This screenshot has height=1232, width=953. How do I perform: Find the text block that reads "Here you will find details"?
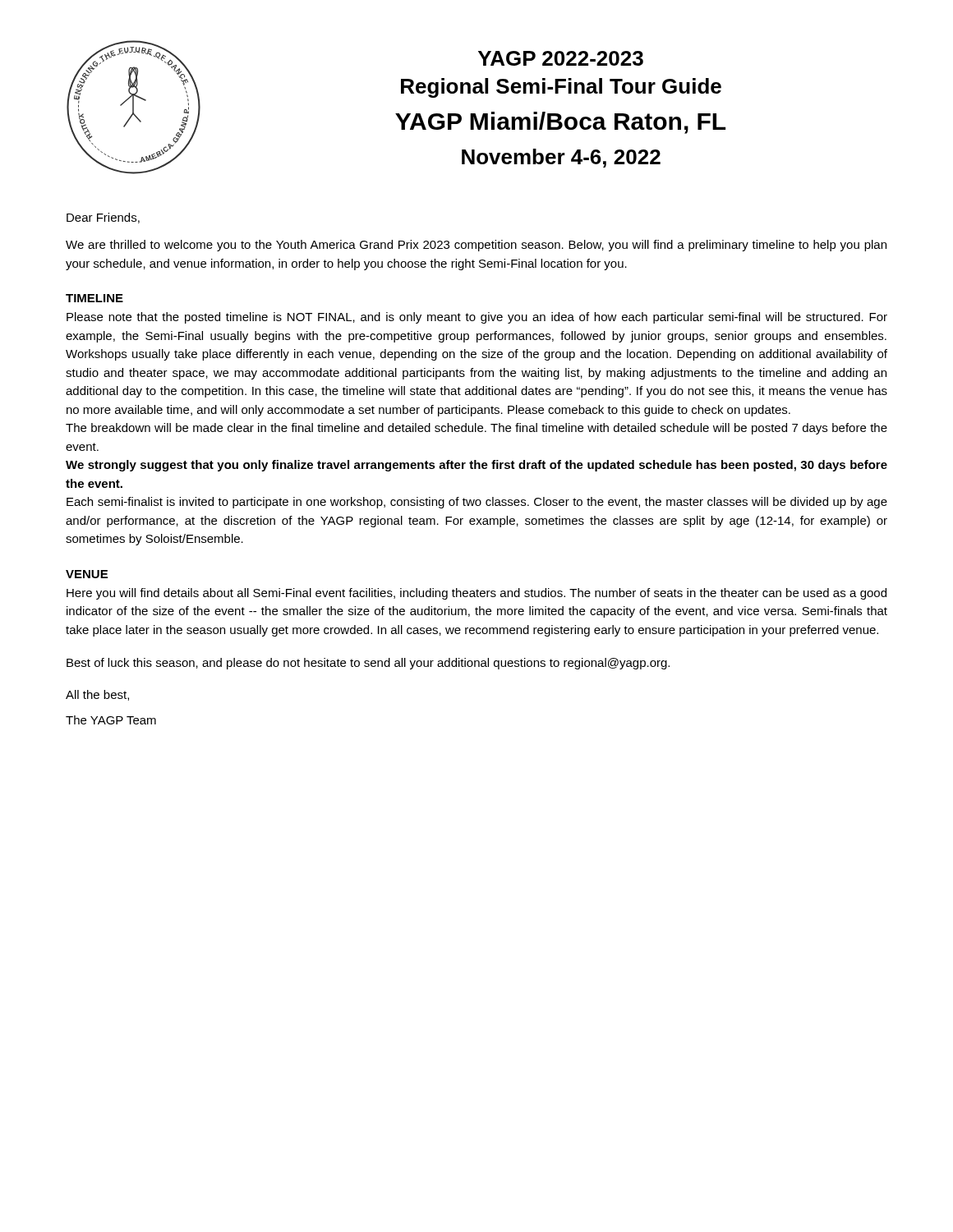(476, 611)
